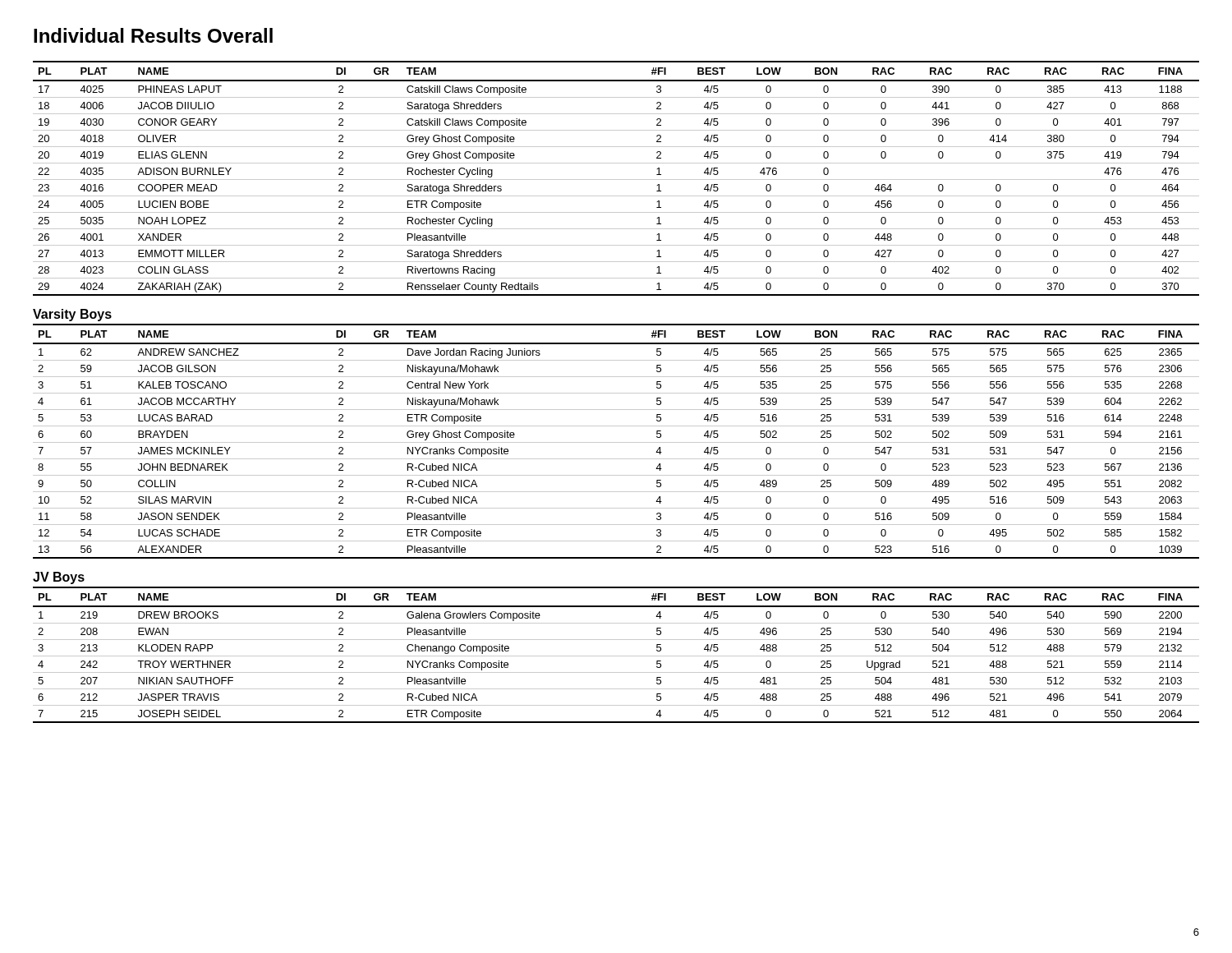1232x953 pixels.
Task: Click where it says "Individual Results Overall"
Action: pos(153,35)
